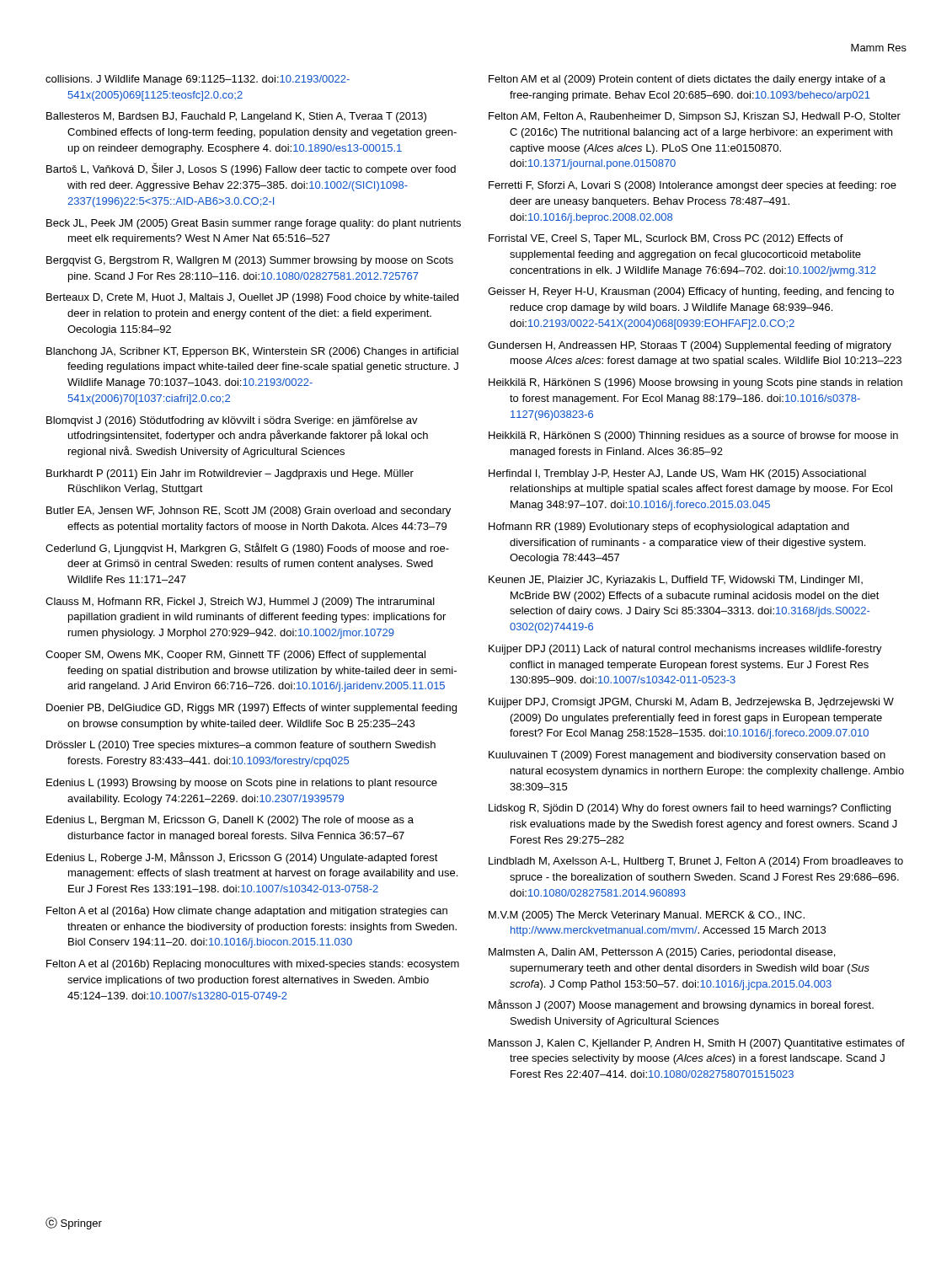Point to the block starting "Burkhardt P (2011) Ein"

[x=230, y=481]
